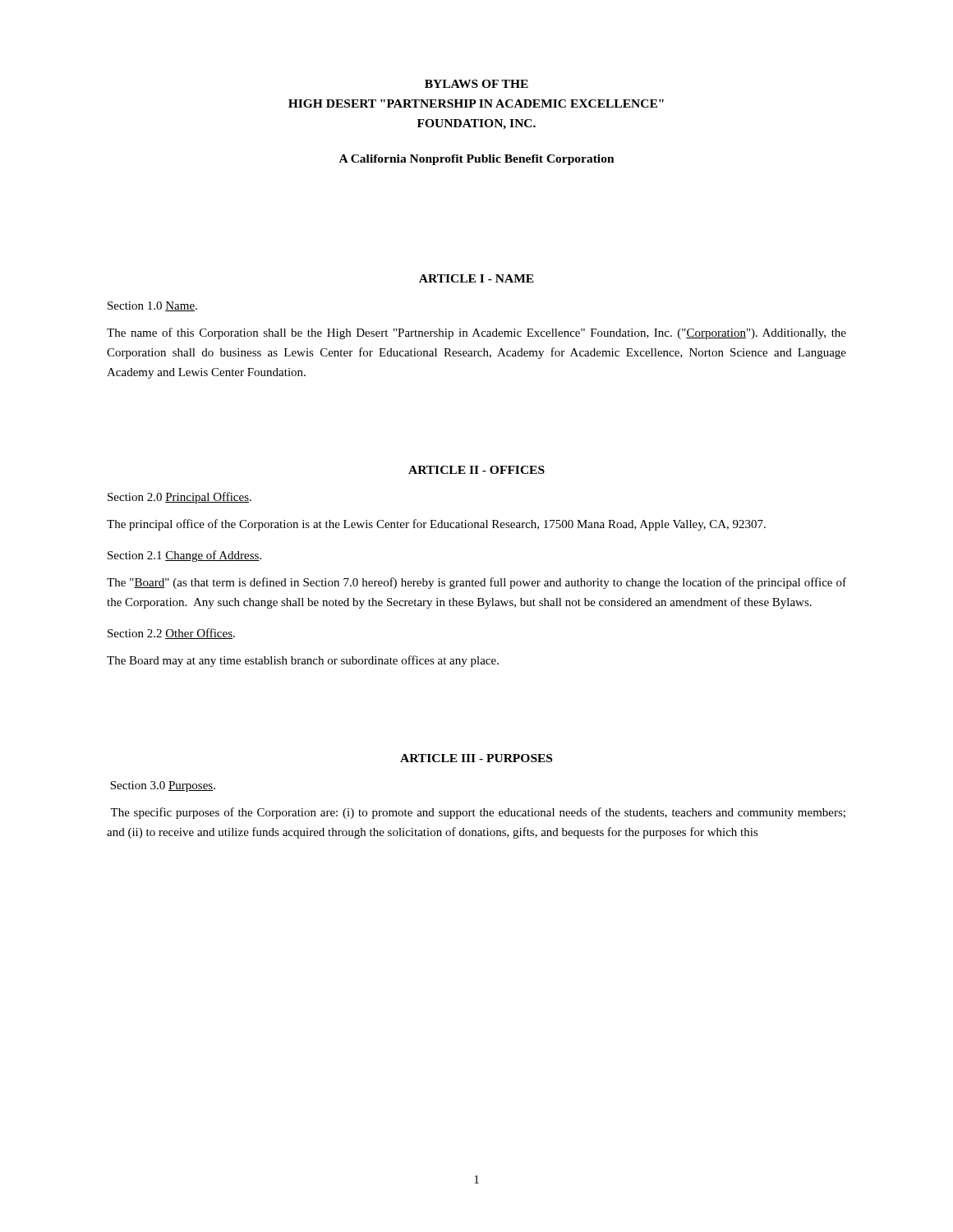Locate the text block starting "ARTICLE III - PURPOSES"
Screen dimensions: 1232x953
point(476,758)
